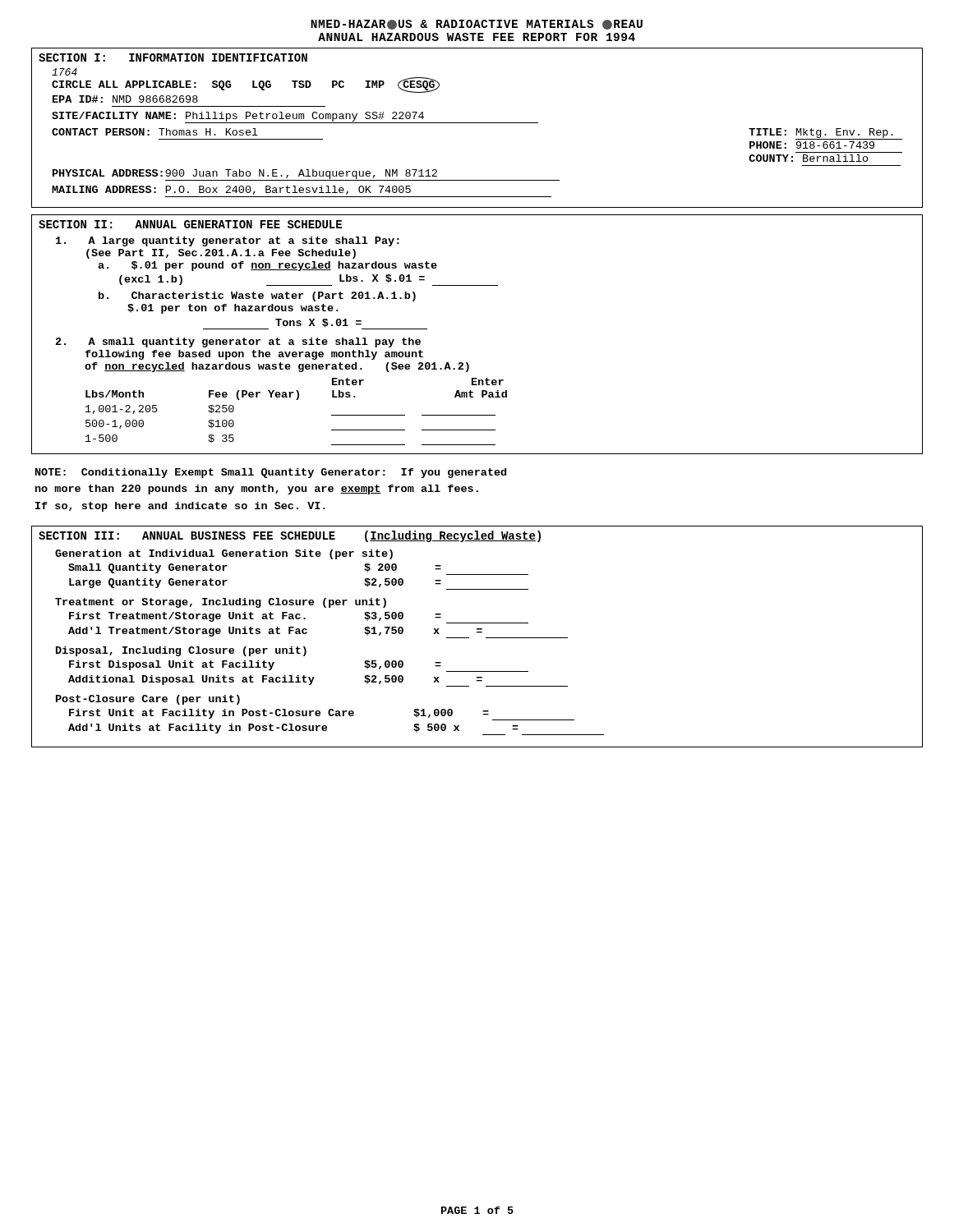Point to the text starting "SECTION I: INFORMATION IDENTIFICATION 1764 CIRCLE ALL APPLICABLE:"
Image resolution: width=954 pixels, height=1232 pixels.
[477, 128]
